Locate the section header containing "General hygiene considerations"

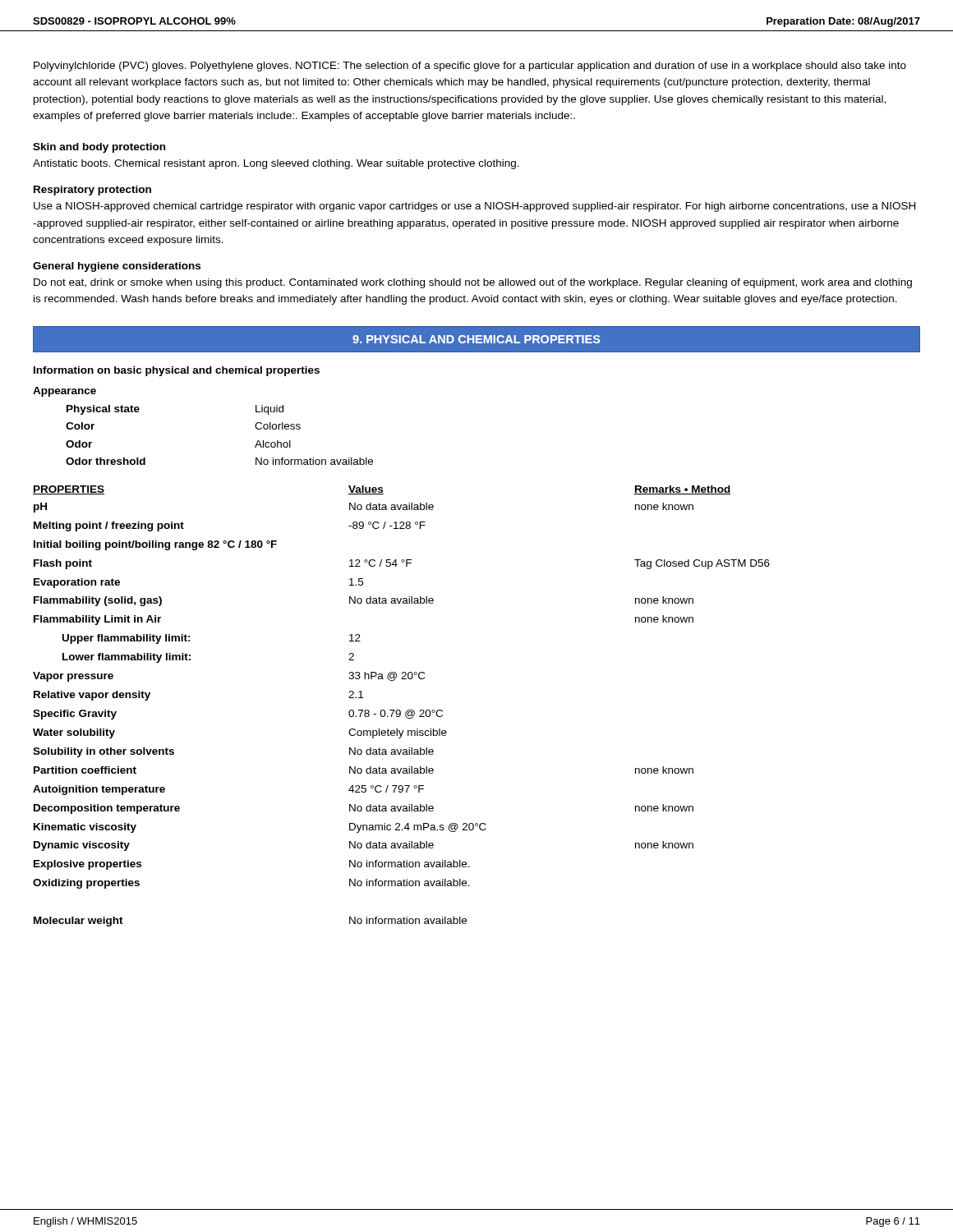point(117,266)
